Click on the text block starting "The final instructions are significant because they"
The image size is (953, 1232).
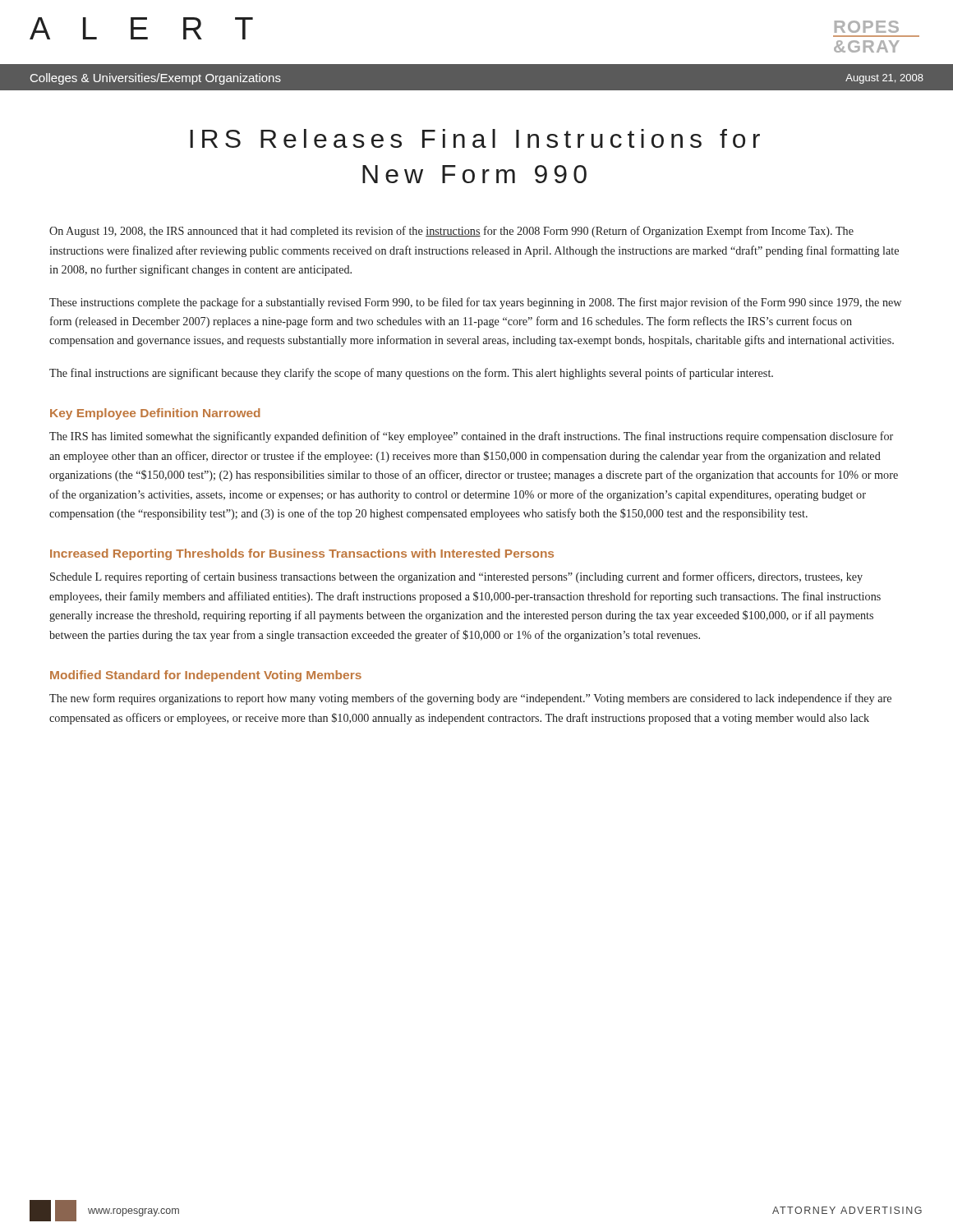(x=412, y=373)
